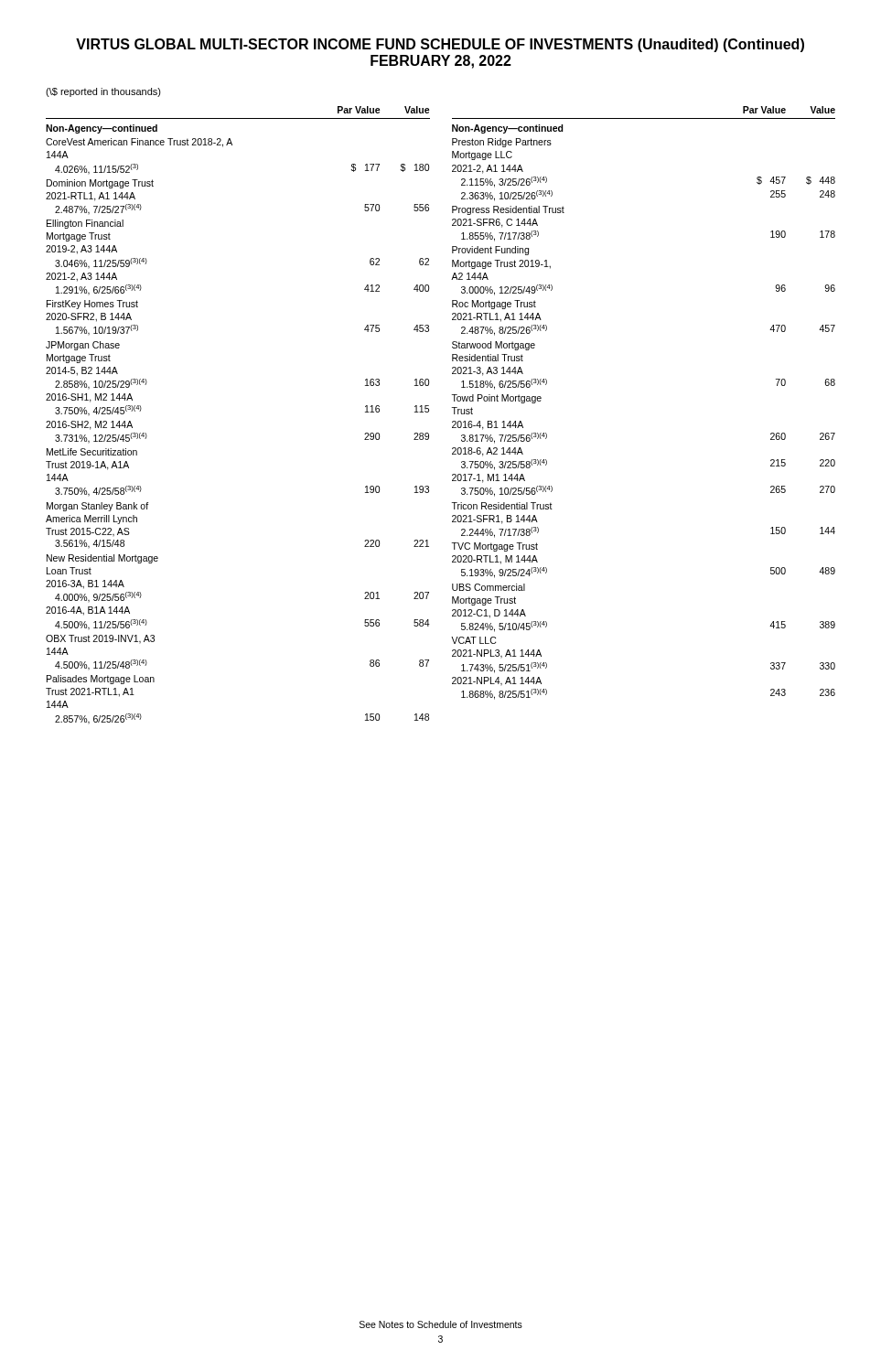881x1372 pixels.
Task: Find the table
Action: [440, 415]
